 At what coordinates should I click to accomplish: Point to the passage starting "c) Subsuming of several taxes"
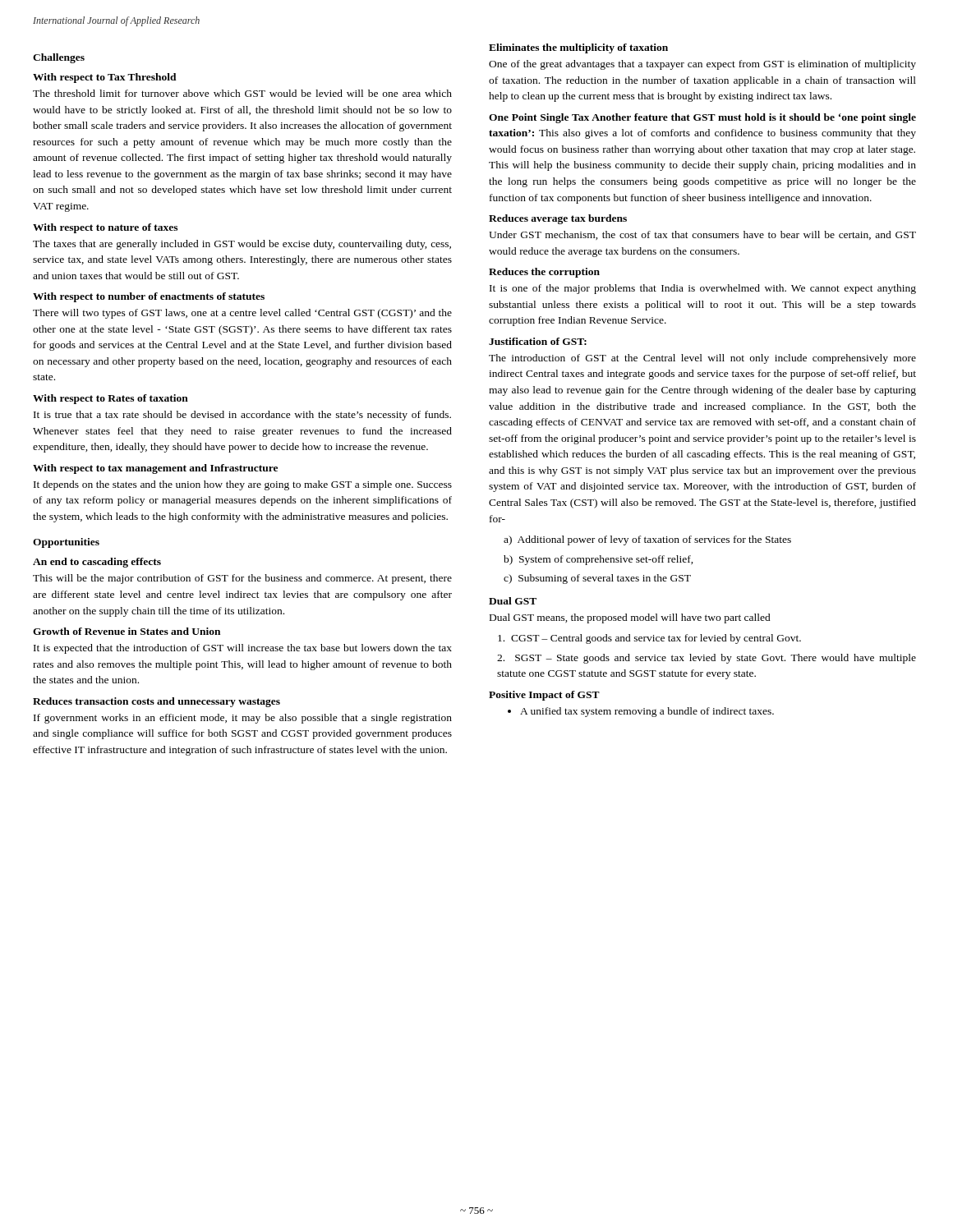pos(597,578)
